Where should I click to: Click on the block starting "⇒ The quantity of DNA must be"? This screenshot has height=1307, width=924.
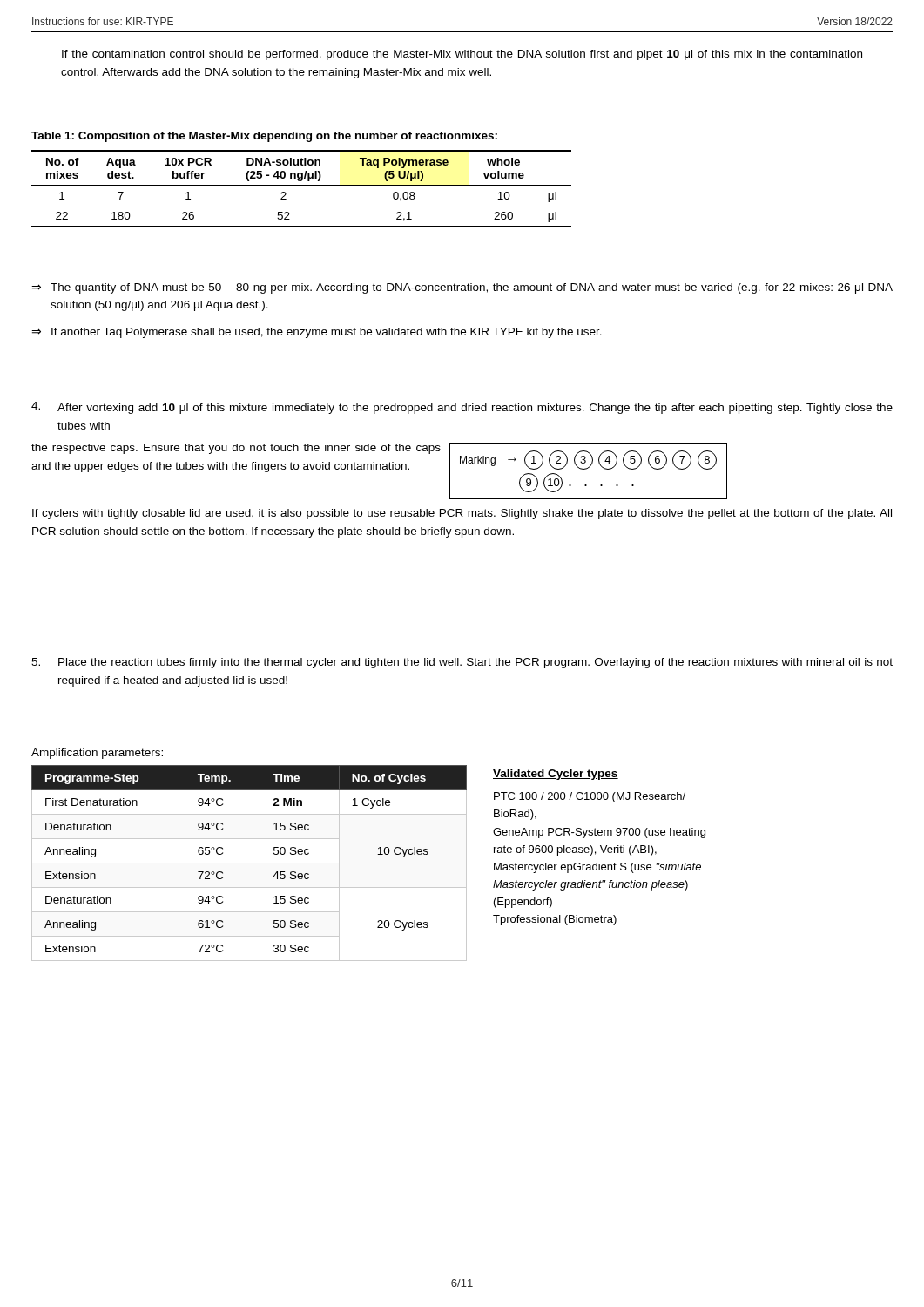462,296
